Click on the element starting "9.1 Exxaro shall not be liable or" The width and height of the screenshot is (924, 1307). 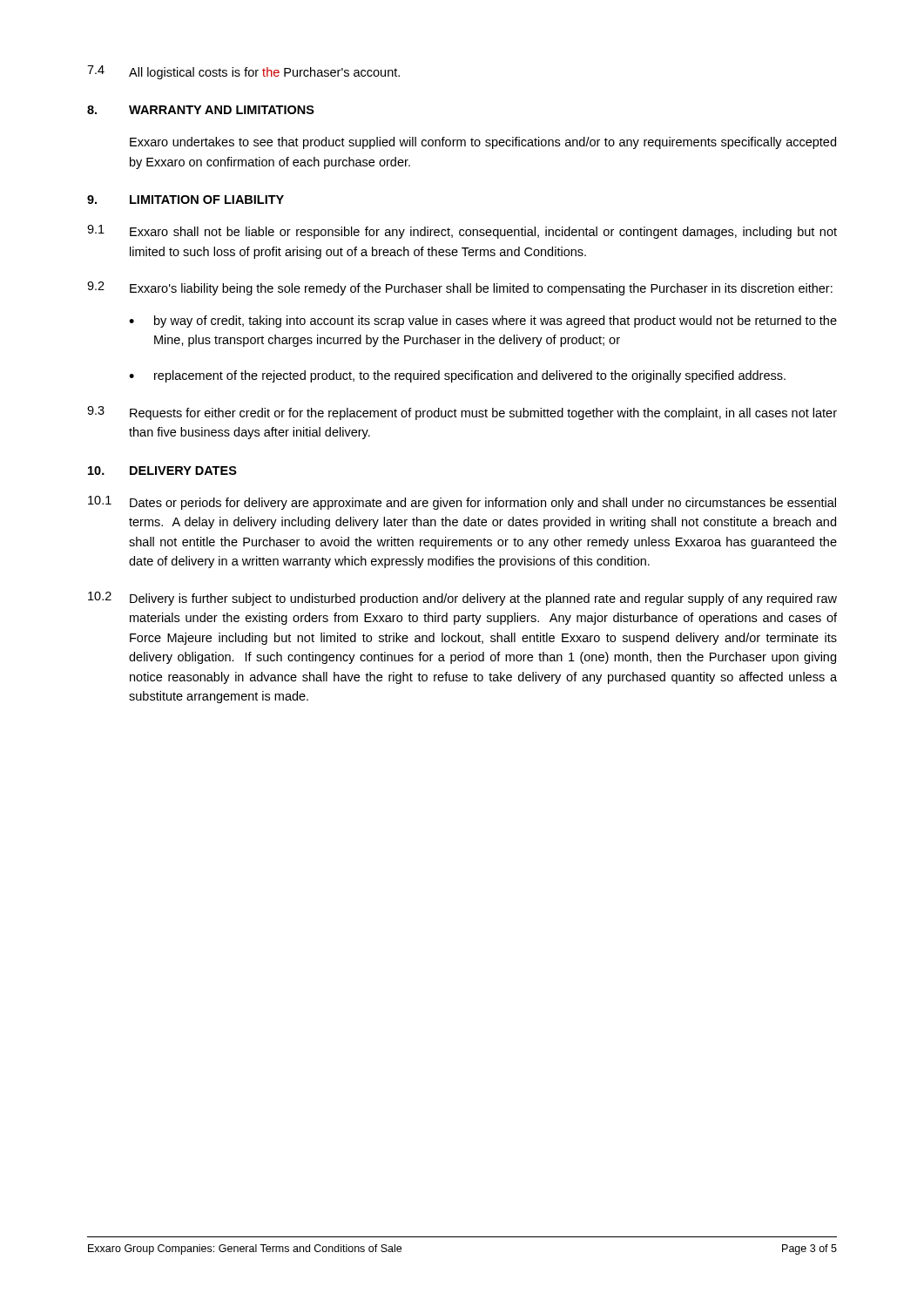[x=462, y=242]
